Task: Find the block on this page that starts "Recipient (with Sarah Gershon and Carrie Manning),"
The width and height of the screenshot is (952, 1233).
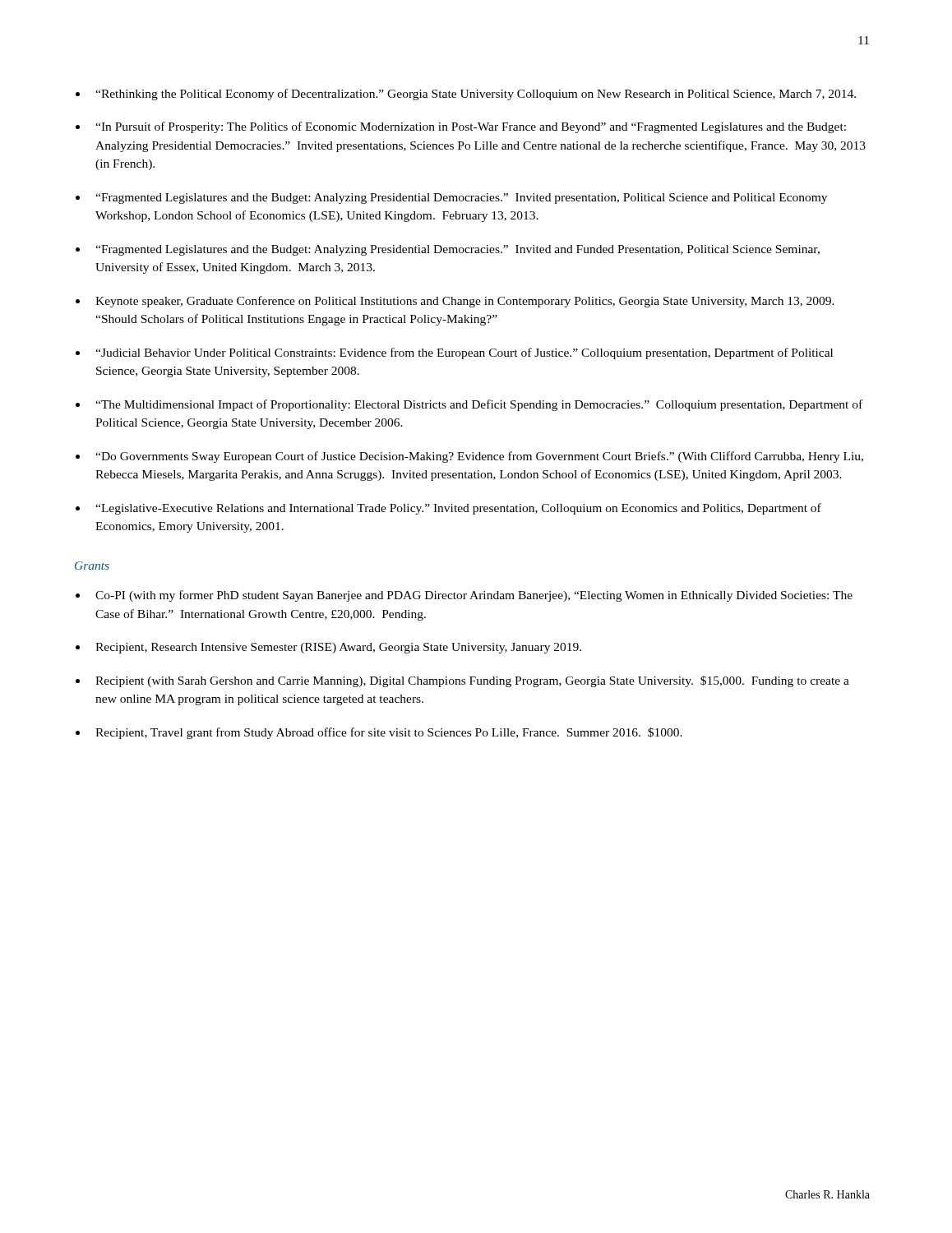Action: click(472, 689)
